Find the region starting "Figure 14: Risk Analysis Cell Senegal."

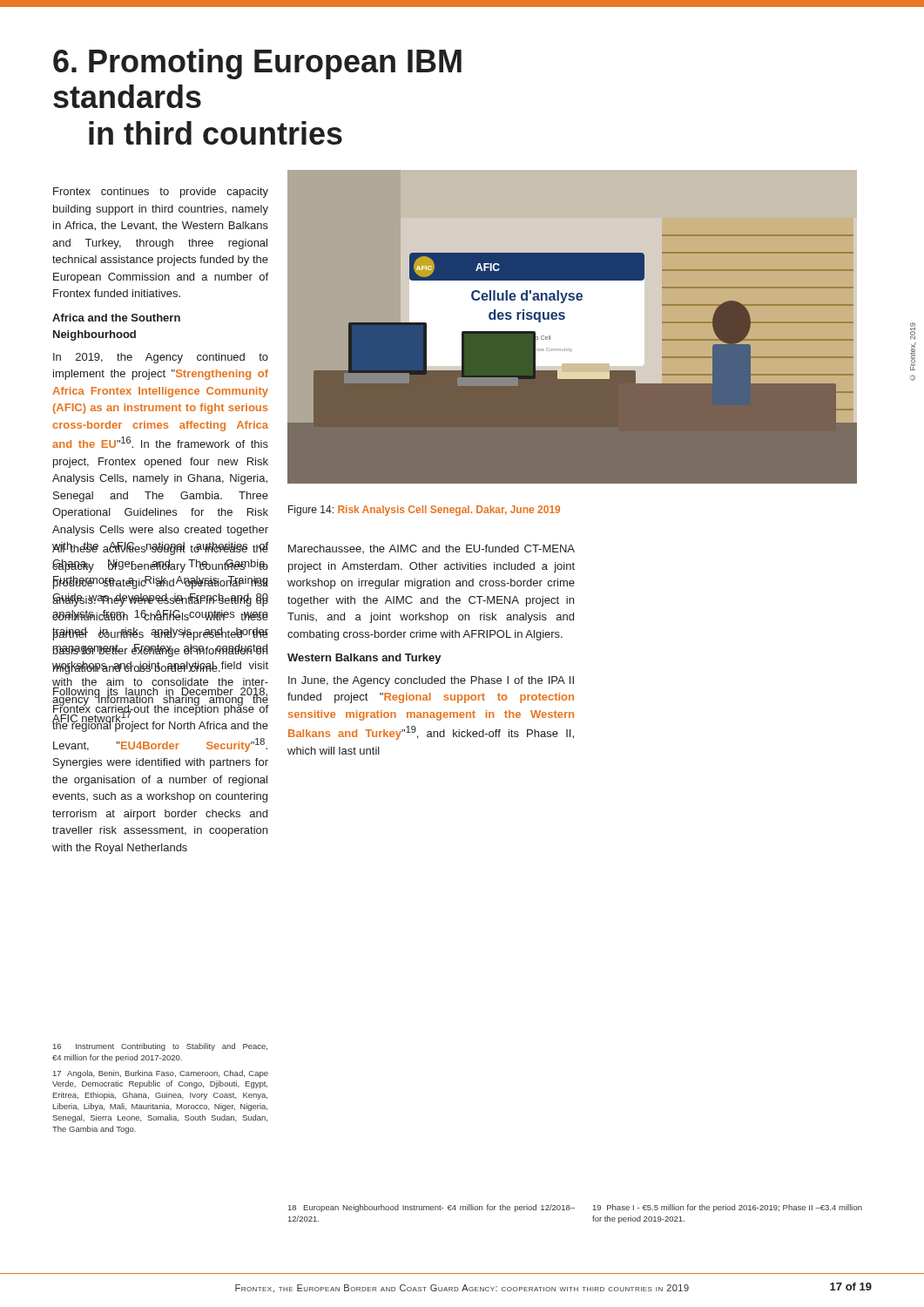(424, 511)
